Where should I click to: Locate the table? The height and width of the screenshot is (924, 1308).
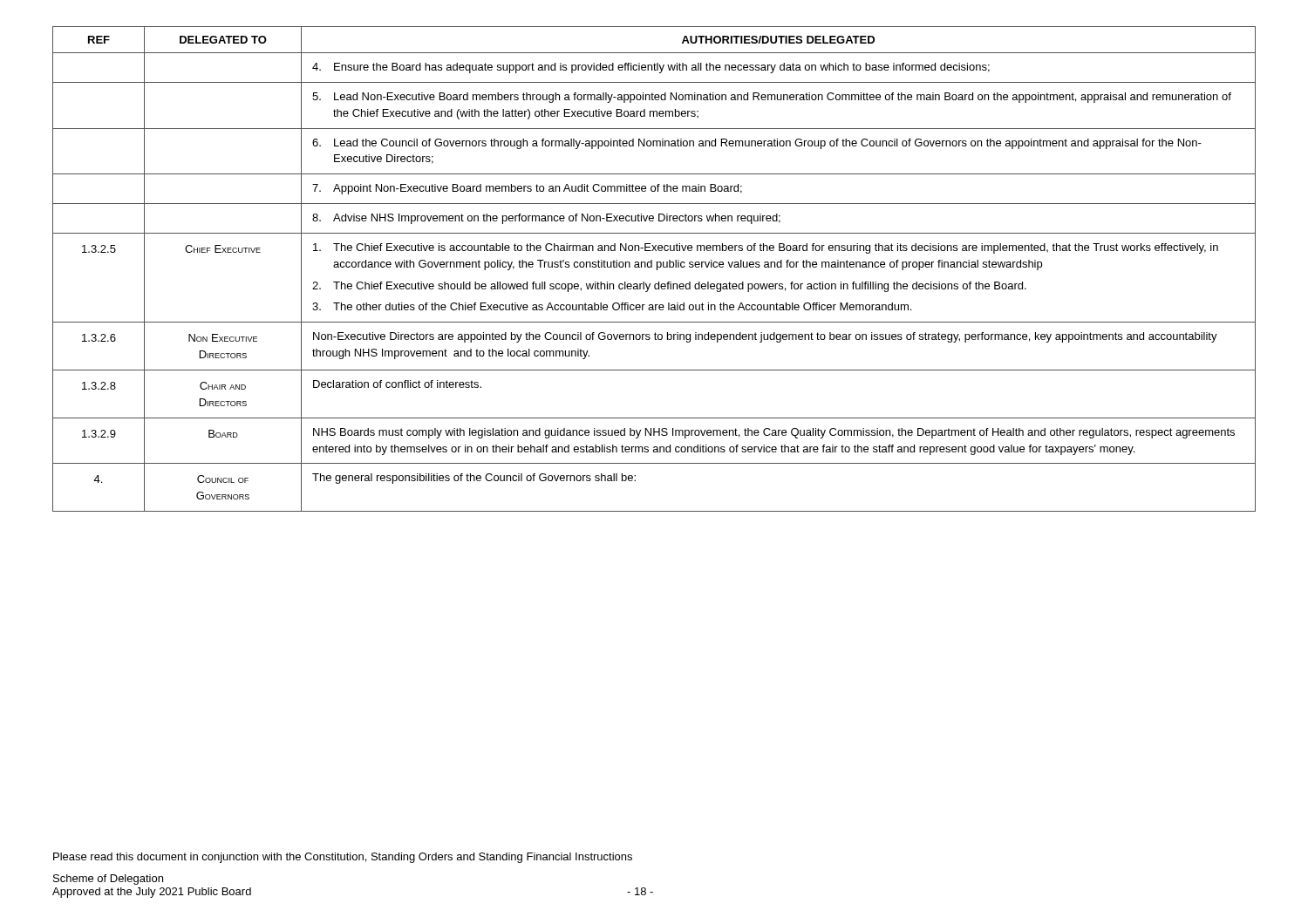point(654,431)
